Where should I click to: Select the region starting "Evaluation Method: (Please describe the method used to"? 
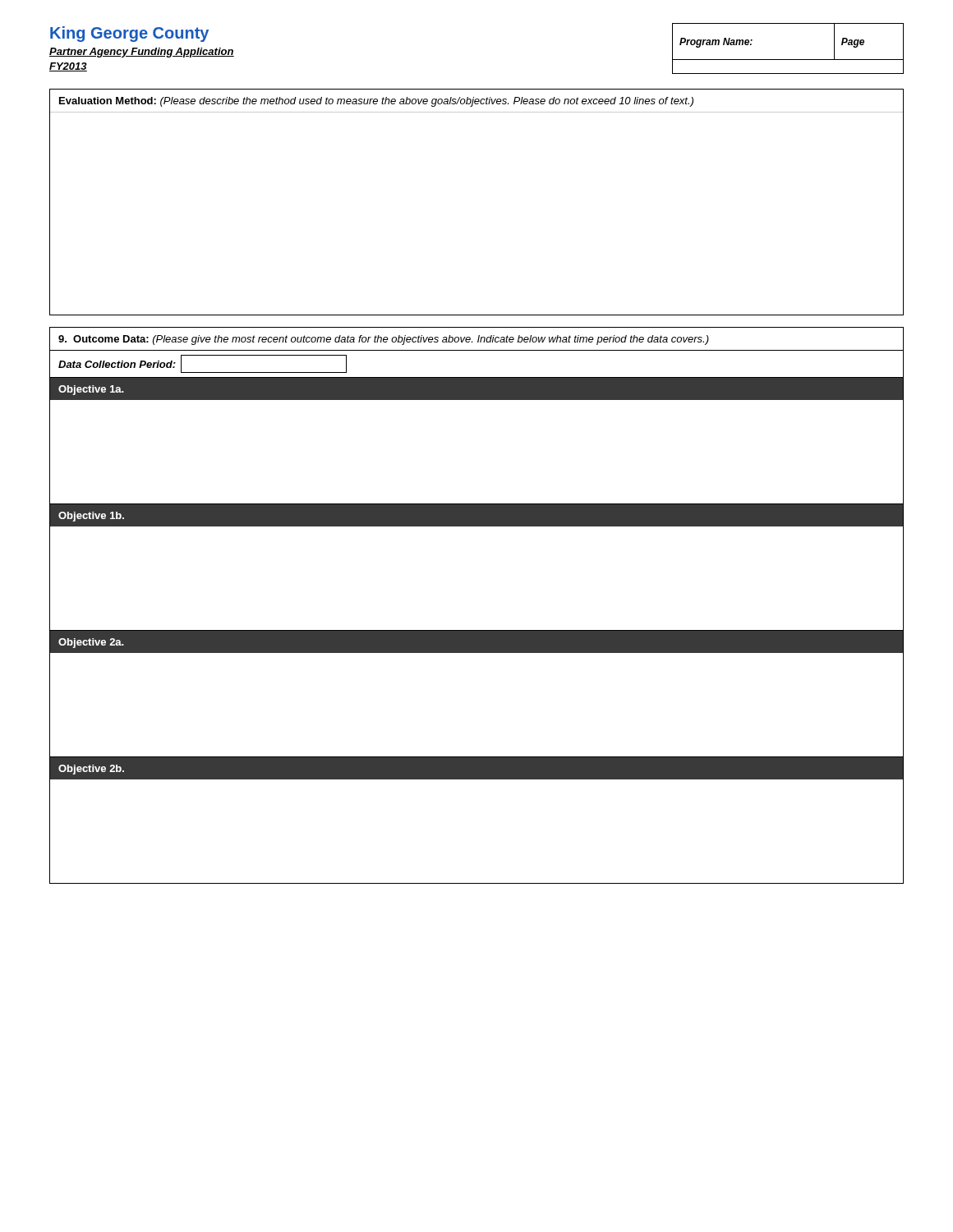click(376, 102)
